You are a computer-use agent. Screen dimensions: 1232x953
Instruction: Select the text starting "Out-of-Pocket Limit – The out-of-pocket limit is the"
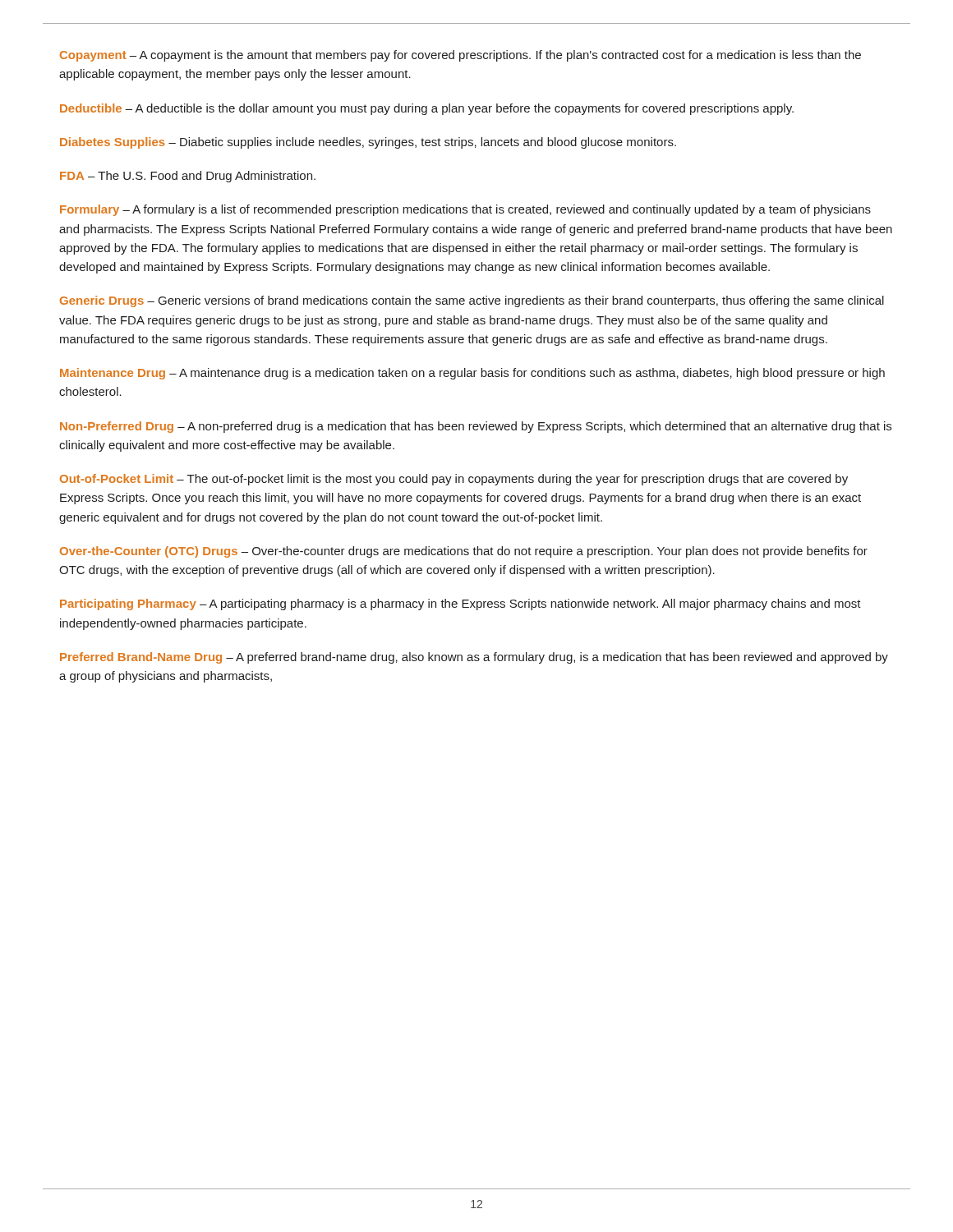click(460, 498)
